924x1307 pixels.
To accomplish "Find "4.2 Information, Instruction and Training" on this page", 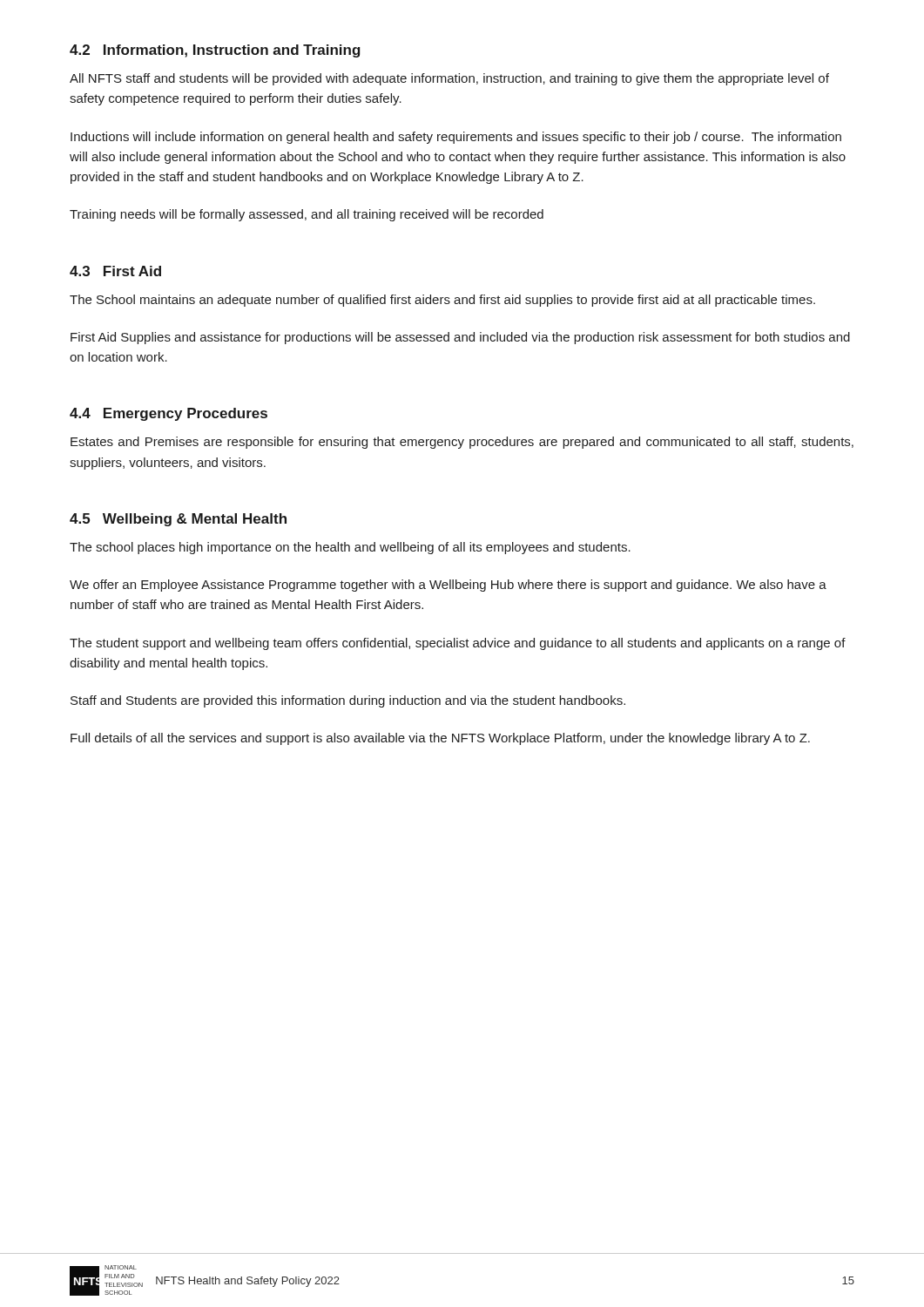I will [215, 50].
